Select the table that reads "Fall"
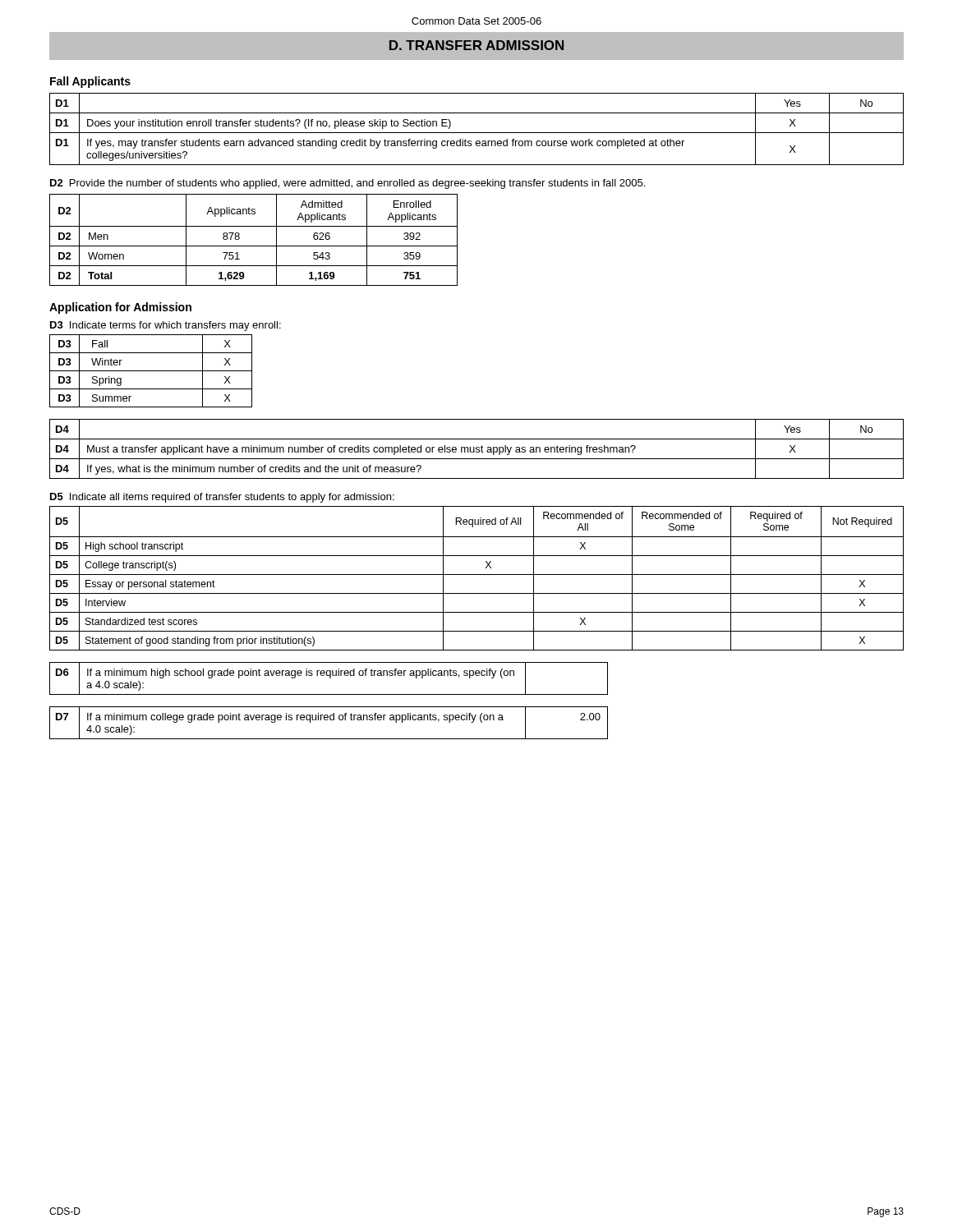Viewport: 953px width, 1232px height. click(x=476, y=371)
